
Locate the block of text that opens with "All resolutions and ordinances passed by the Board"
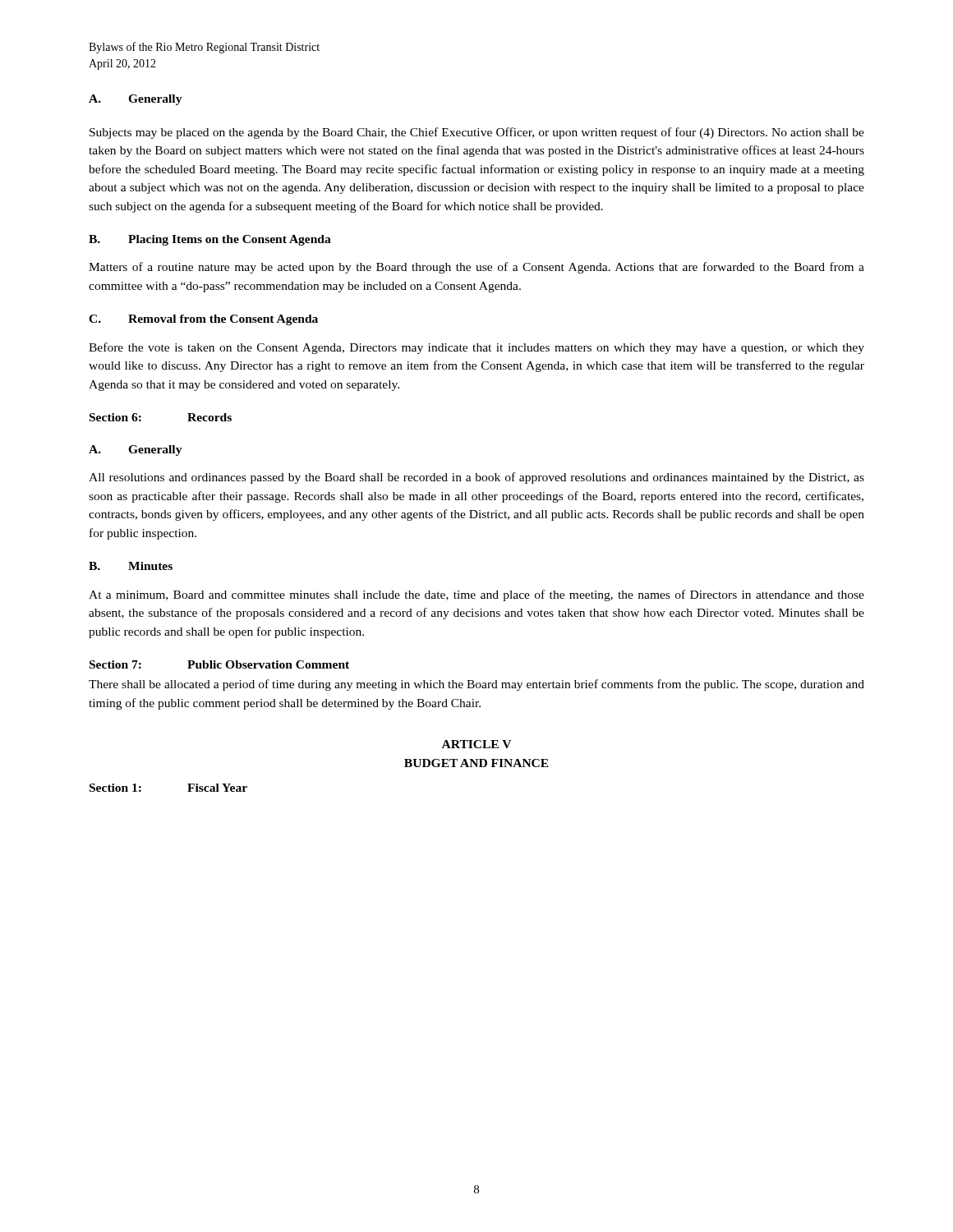[476, 505]
